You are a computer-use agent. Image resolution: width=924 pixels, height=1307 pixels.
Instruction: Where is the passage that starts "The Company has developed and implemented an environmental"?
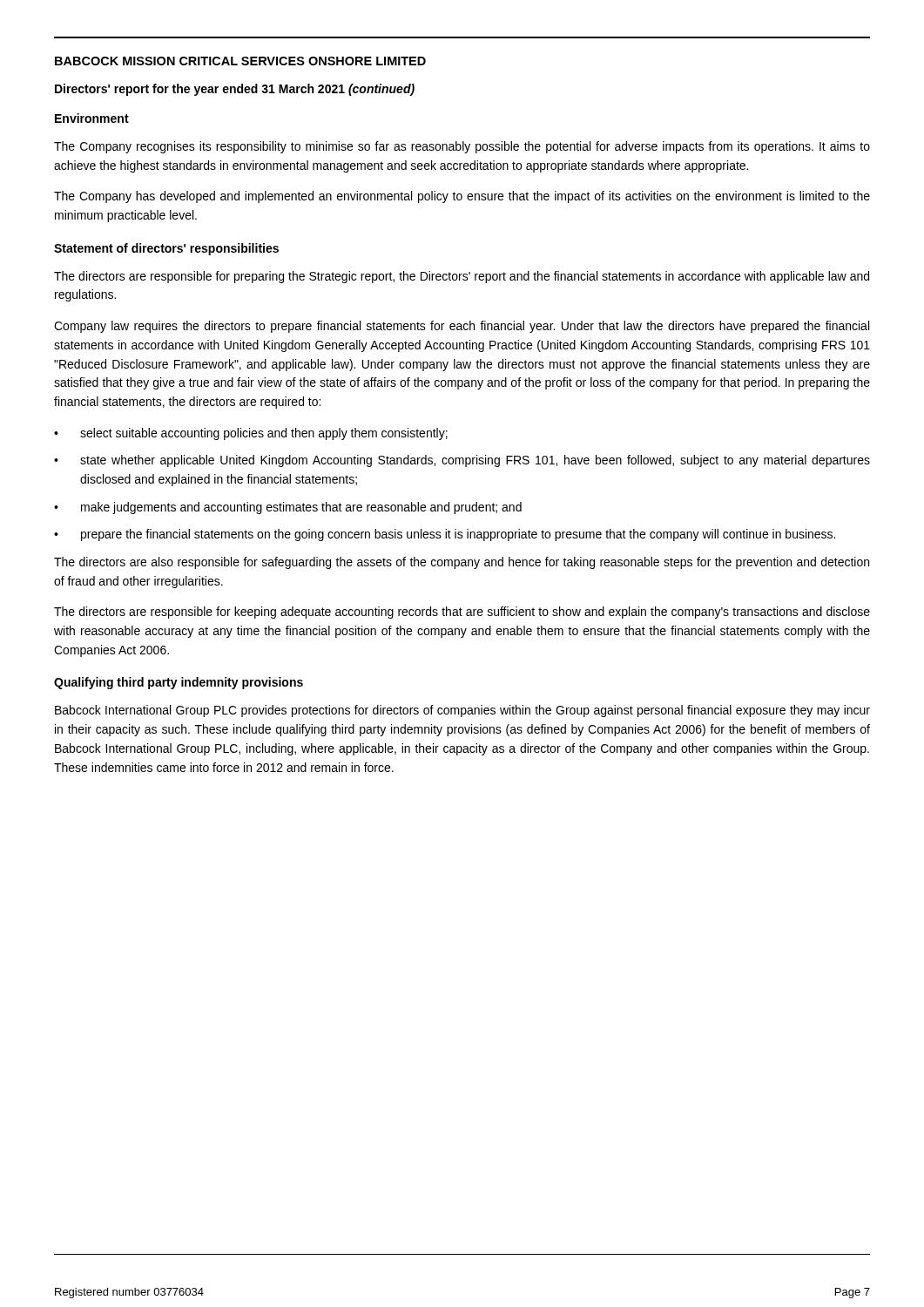(462, 206)
